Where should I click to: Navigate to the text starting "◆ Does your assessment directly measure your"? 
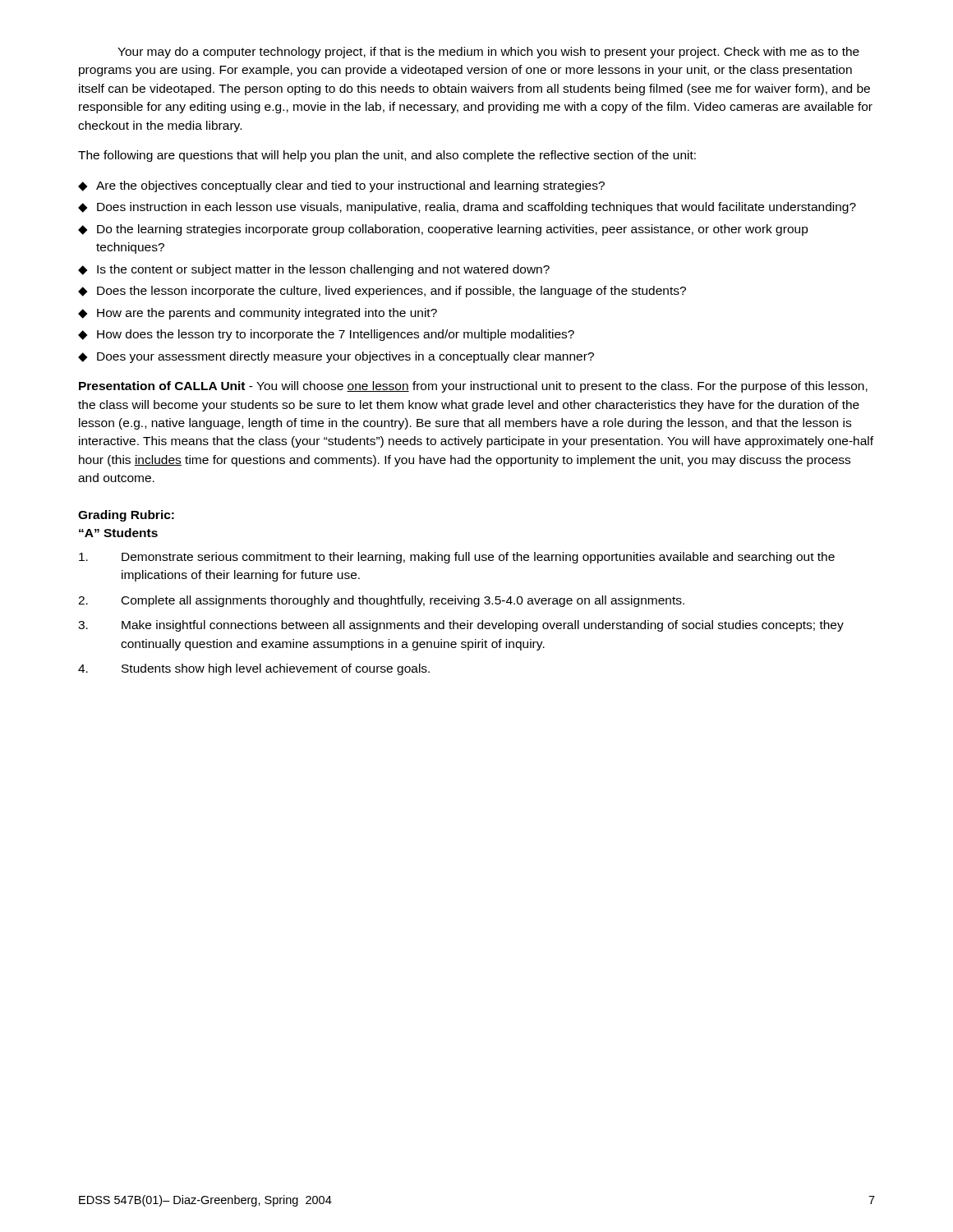(x=476, y=356)
